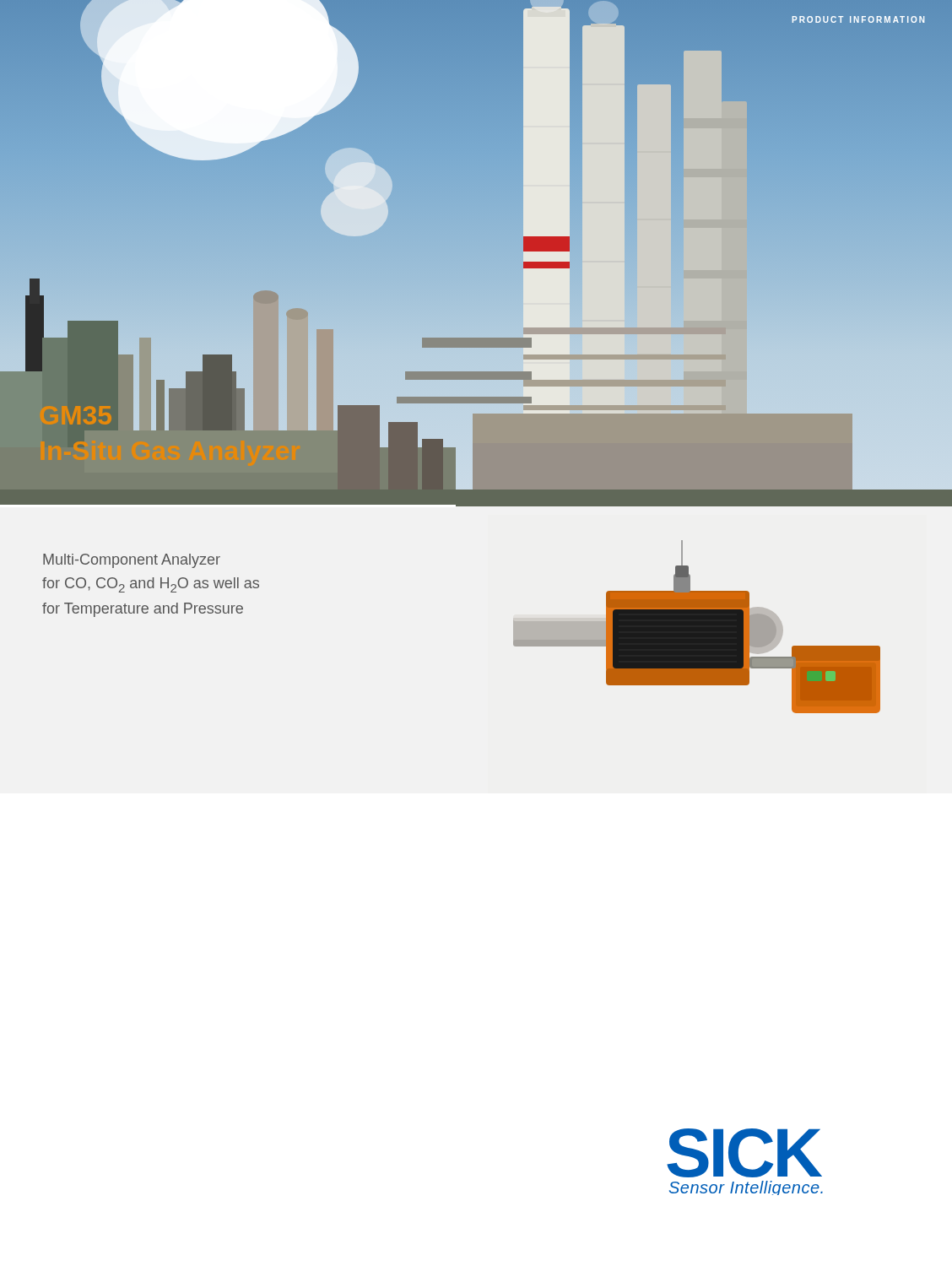Locate the logo
The image size is (952, 1266).
[x=783, y=1155]
